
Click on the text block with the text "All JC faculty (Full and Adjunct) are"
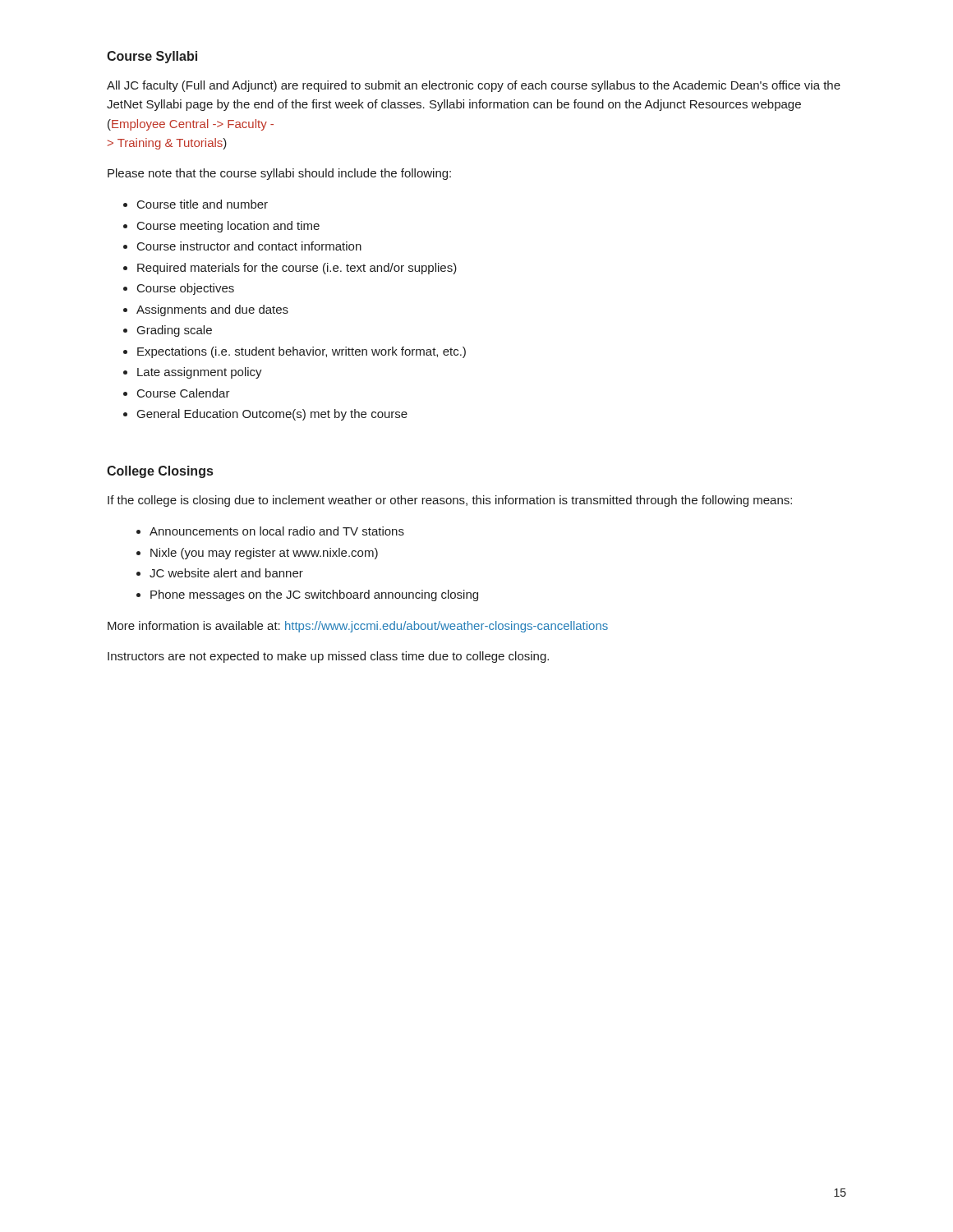[x=474, y=114]
